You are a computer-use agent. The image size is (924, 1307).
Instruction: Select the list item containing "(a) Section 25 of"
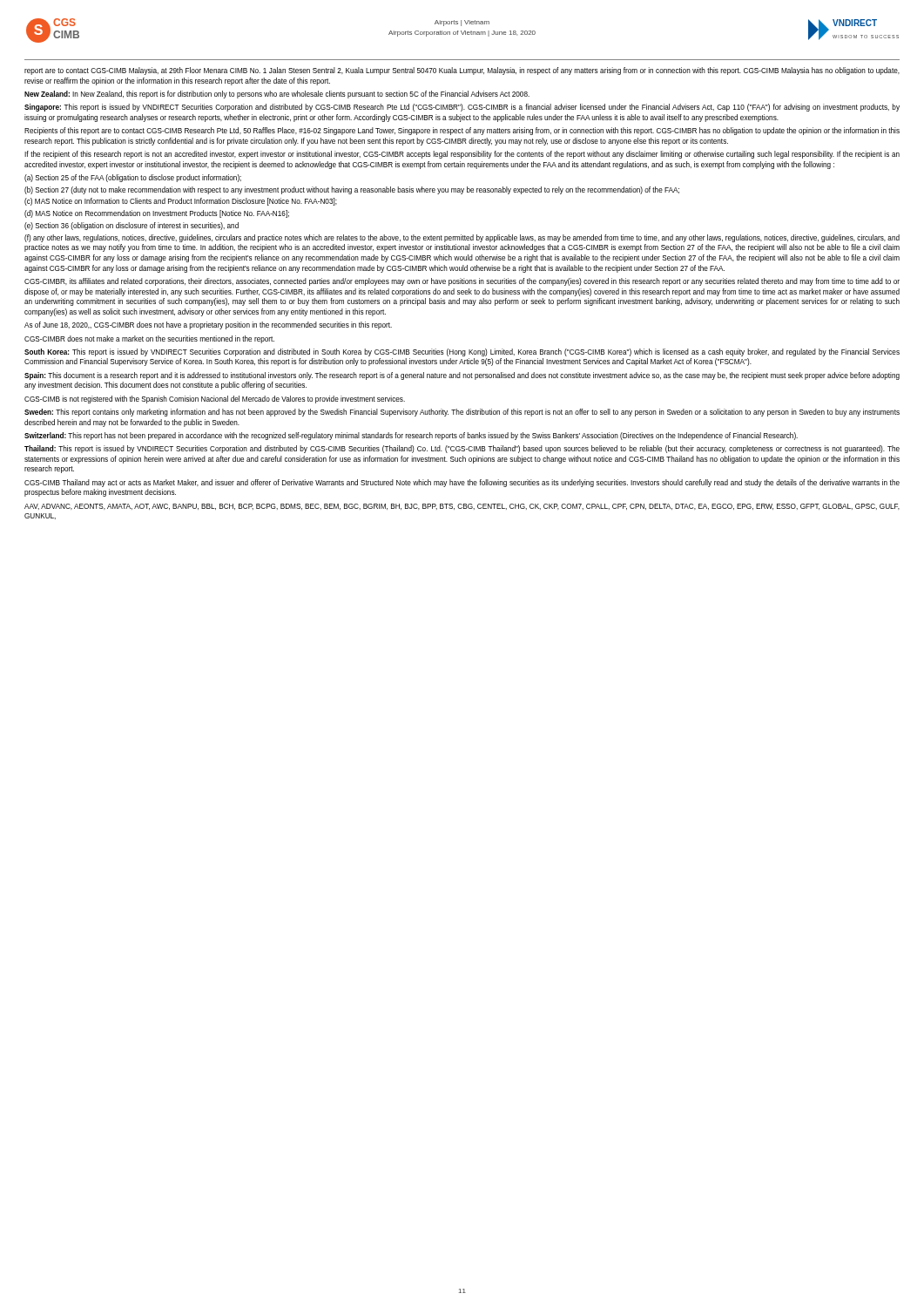point(133,178)
